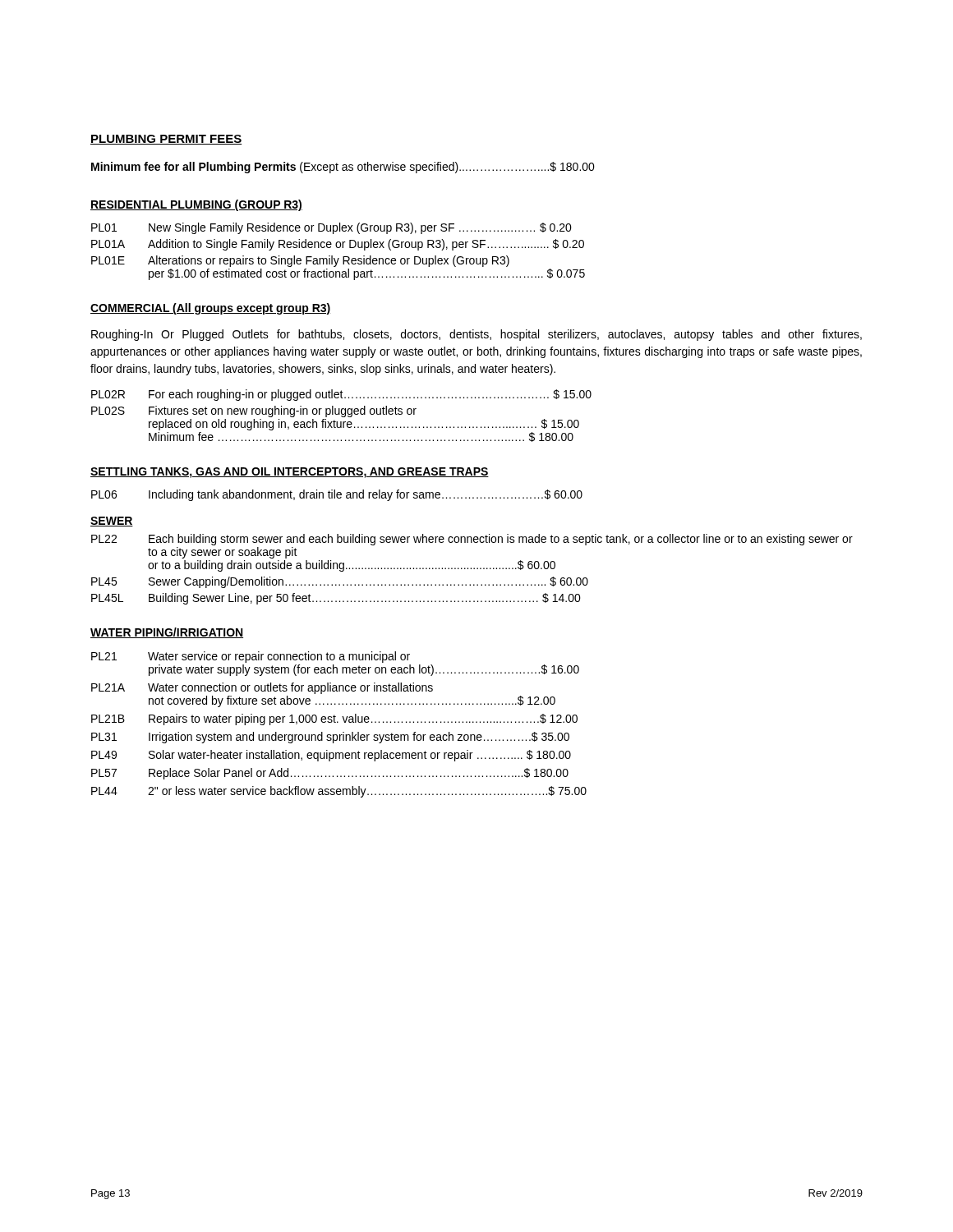The width and height of the screenshot is (953, 1232).
Task: Select the list item containing "PL21A Water connection or outlets for"
Action: pyautogui.click(x=476, y=694)
